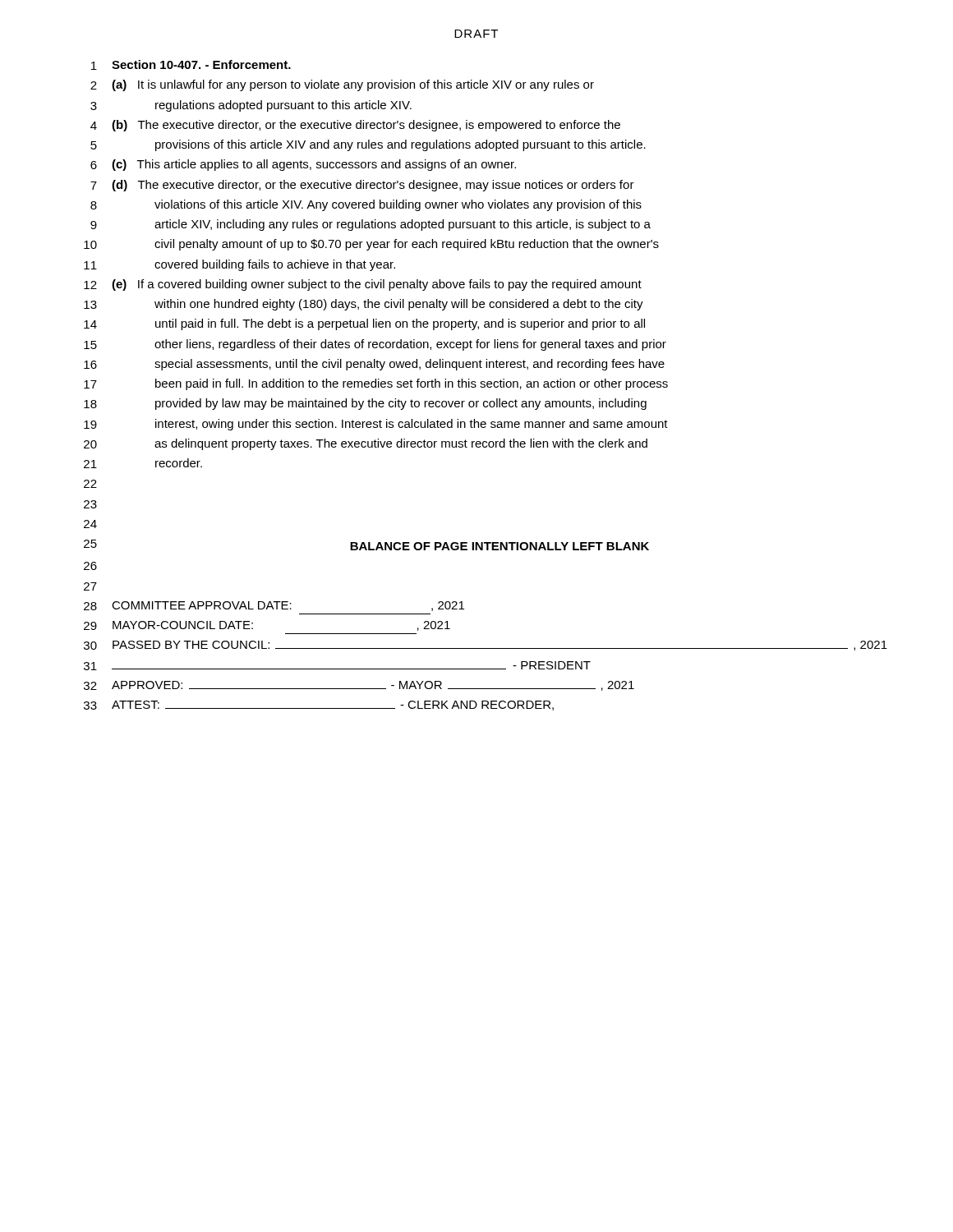Screen dimensions: 1232x953
Task: Locate the text block that says "33 ATTEST: - CLERK AND"
Action: point(476,705)
